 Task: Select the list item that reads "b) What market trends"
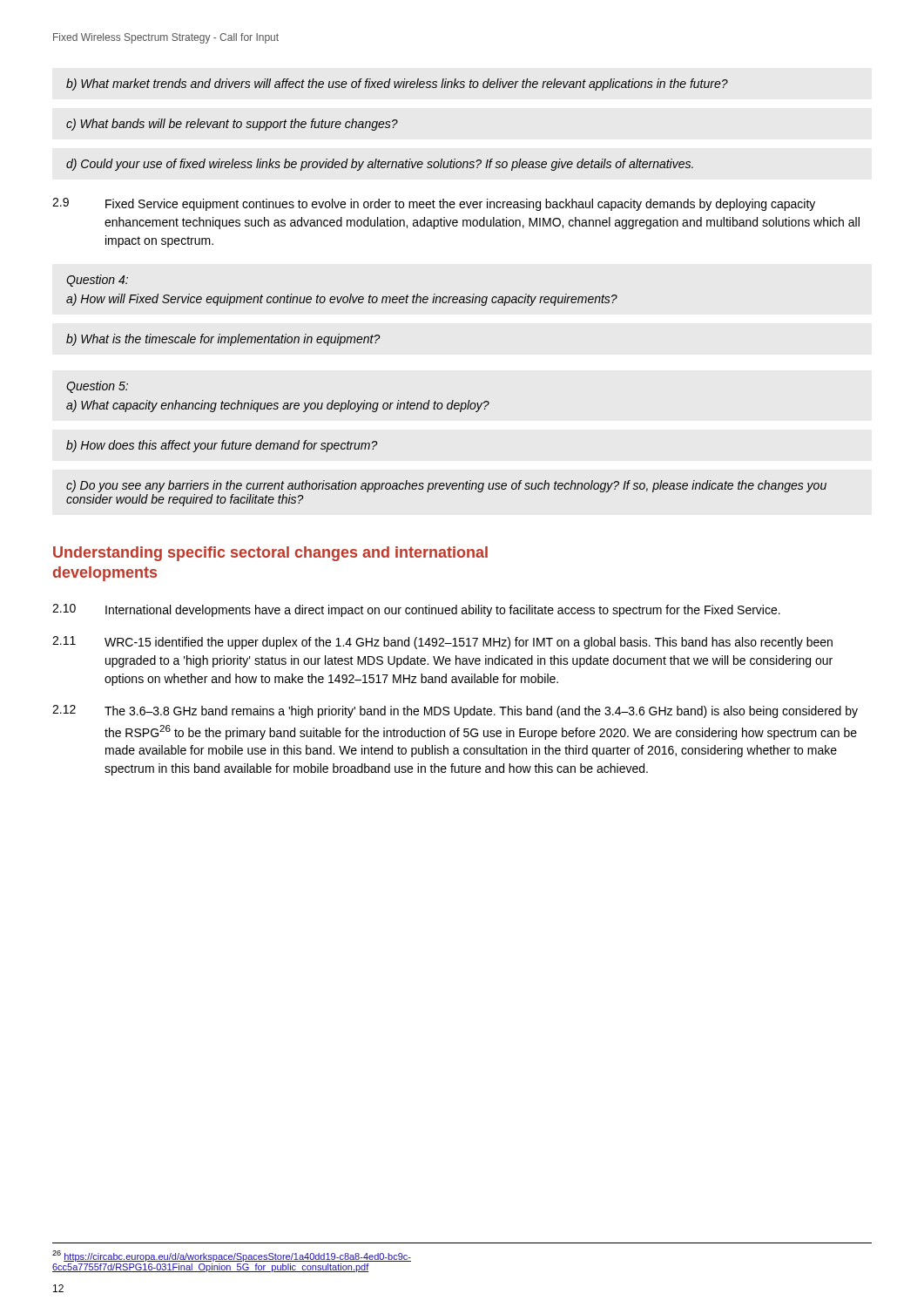(462, 84)
